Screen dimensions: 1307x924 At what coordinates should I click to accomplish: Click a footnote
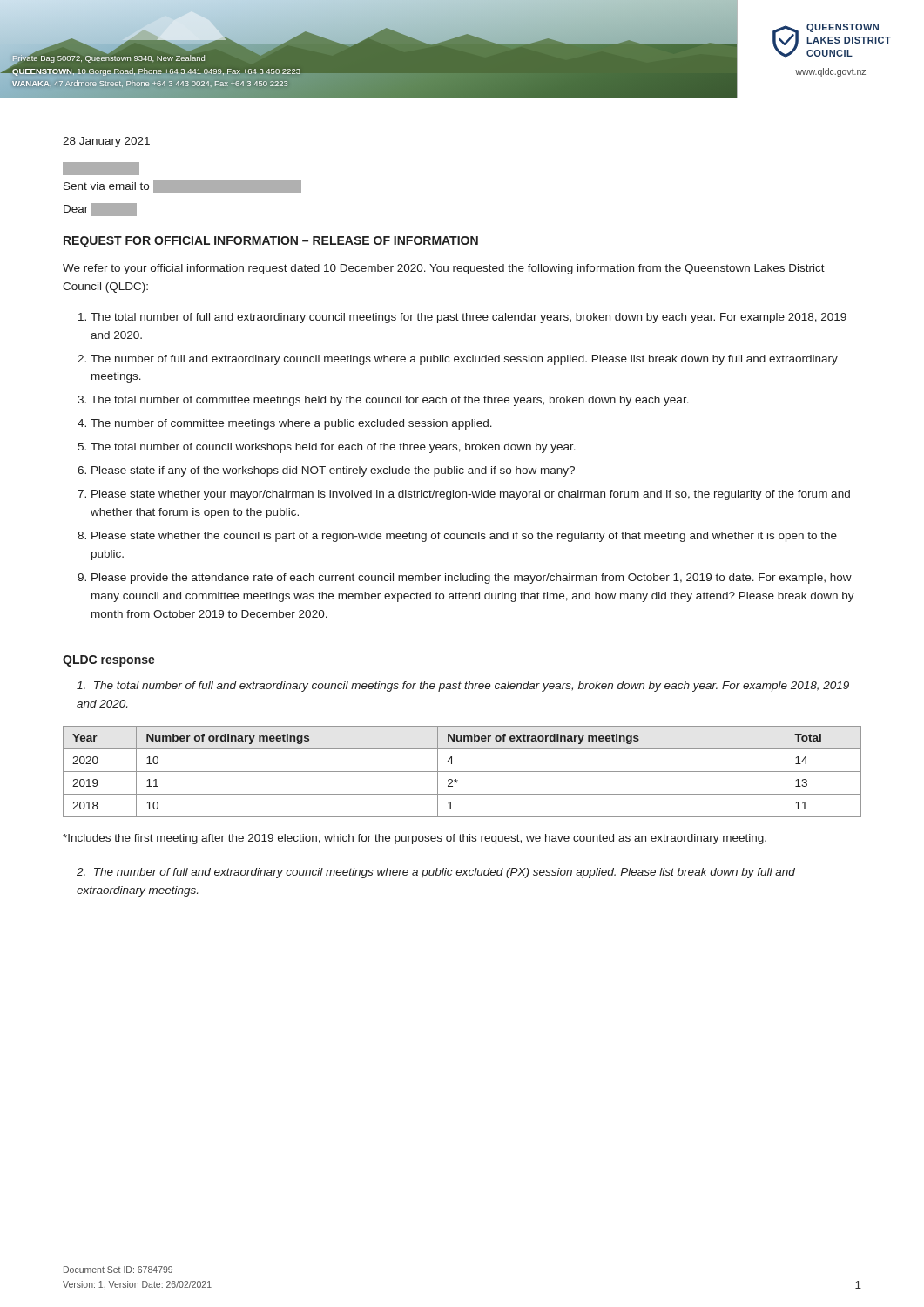pos(415,838)
